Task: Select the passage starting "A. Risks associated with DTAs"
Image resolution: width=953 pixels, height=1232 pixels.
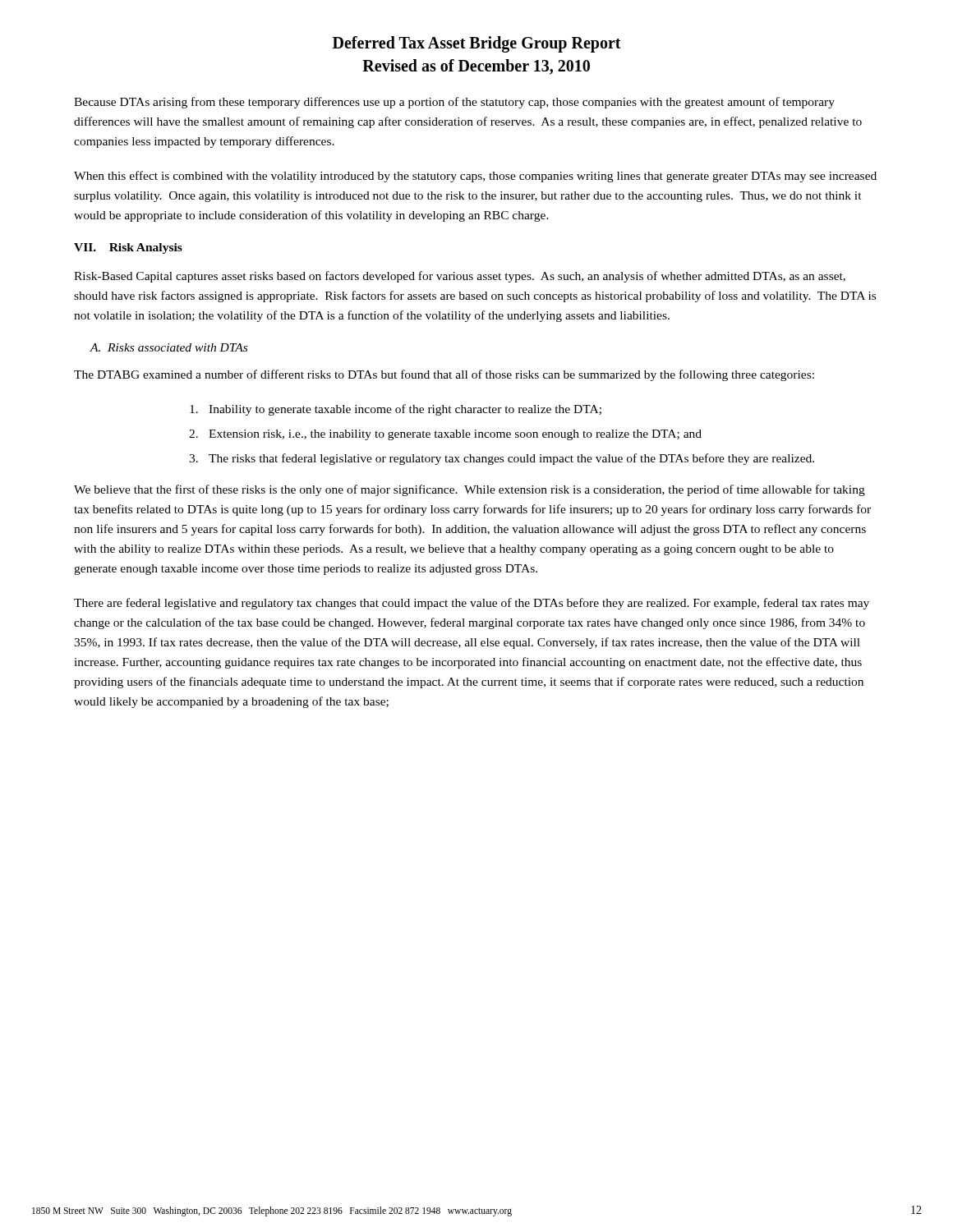Action: [x=169, y=347]
